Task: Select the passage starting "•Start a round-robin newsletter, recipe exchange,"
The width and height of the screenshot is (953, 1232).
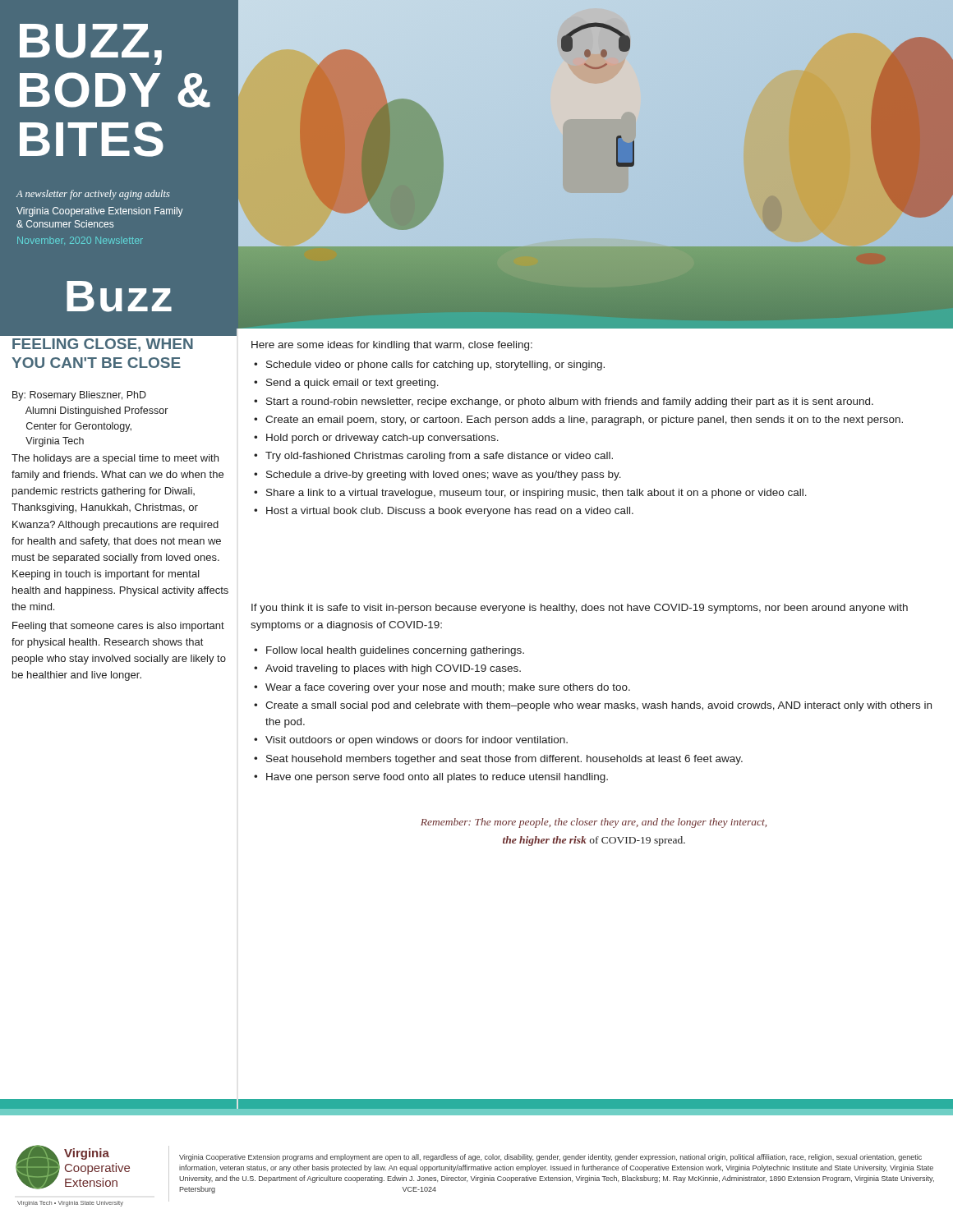Action: click(x=564, y=401)
